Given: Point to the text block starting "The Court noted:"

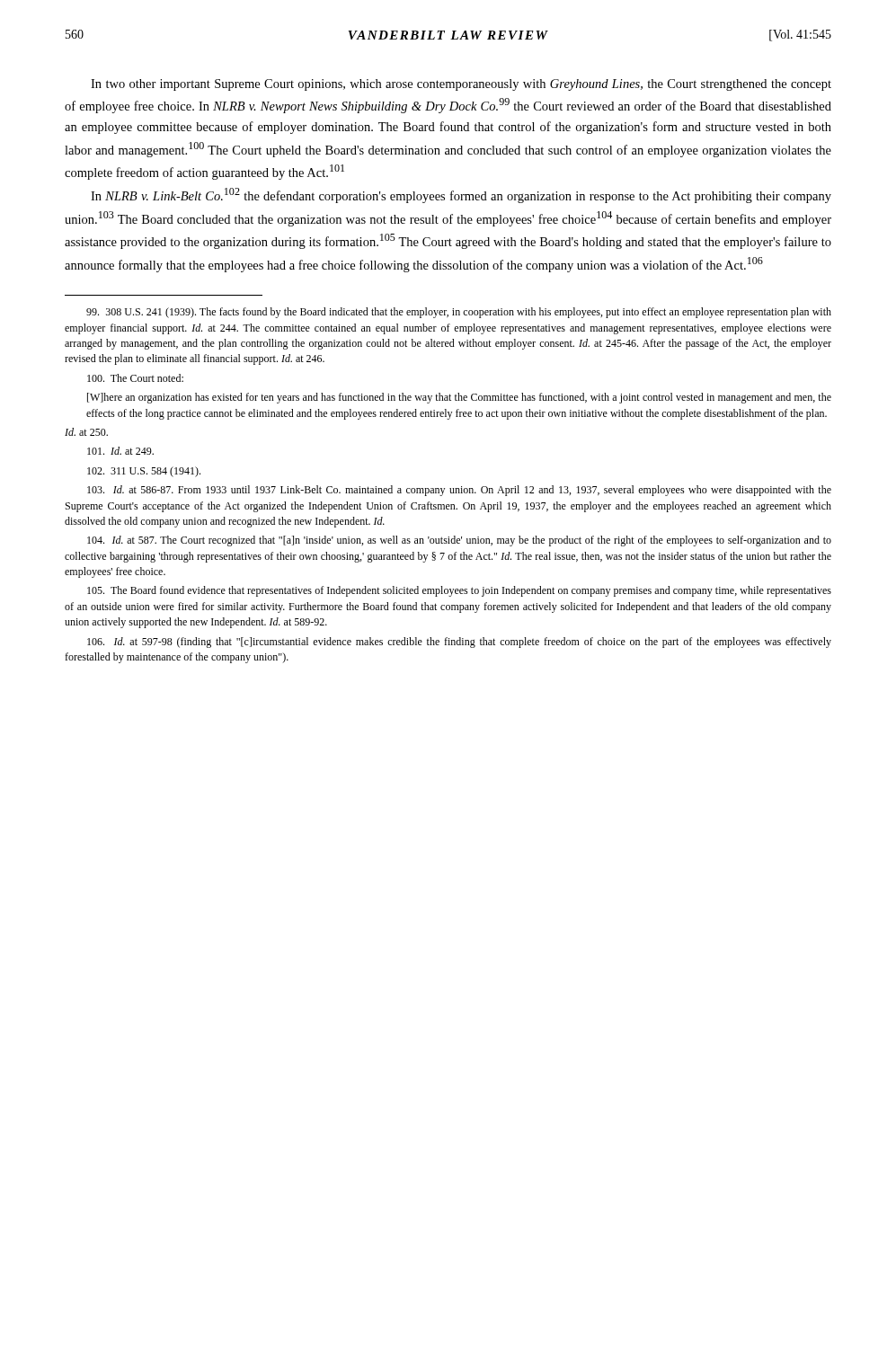Looking at the screenshot, I should (448, 406).
